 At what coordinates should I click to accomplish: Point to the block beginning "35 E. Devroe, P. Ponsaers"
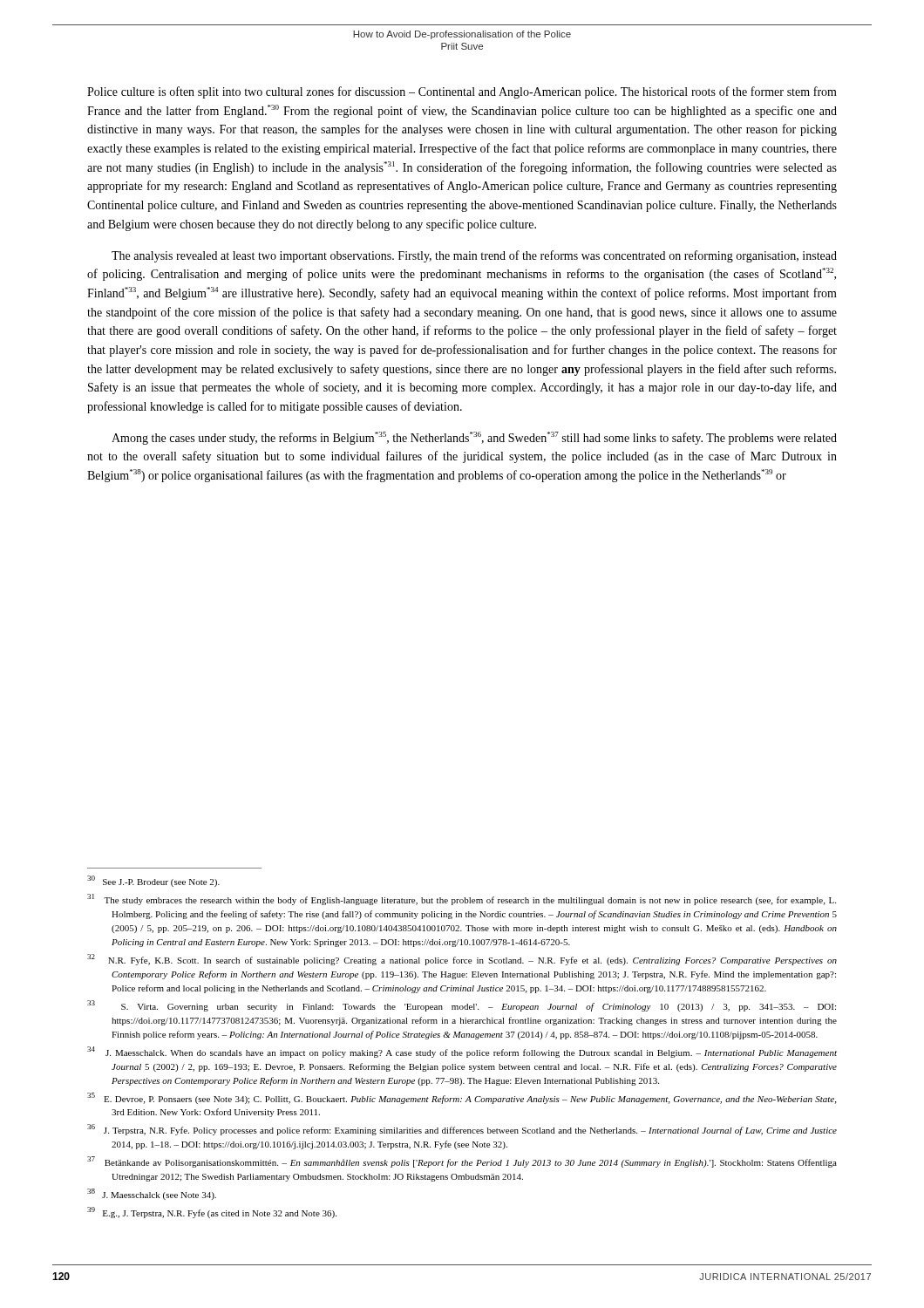(x=462, y=1105)
